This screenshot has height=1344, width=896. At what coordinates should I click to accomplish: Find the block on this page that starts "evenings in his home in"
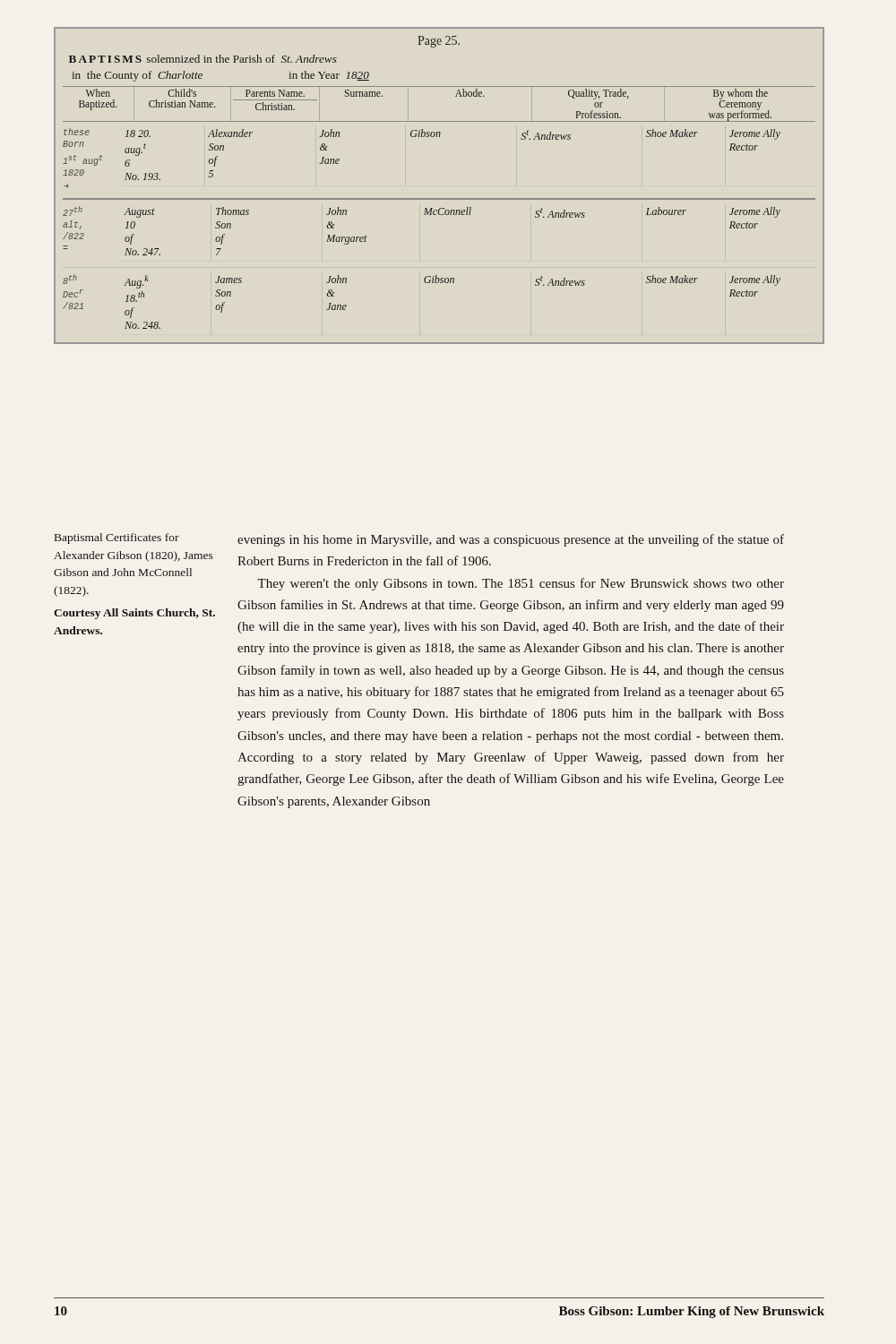pyautogui.click(x=511, y=670)
